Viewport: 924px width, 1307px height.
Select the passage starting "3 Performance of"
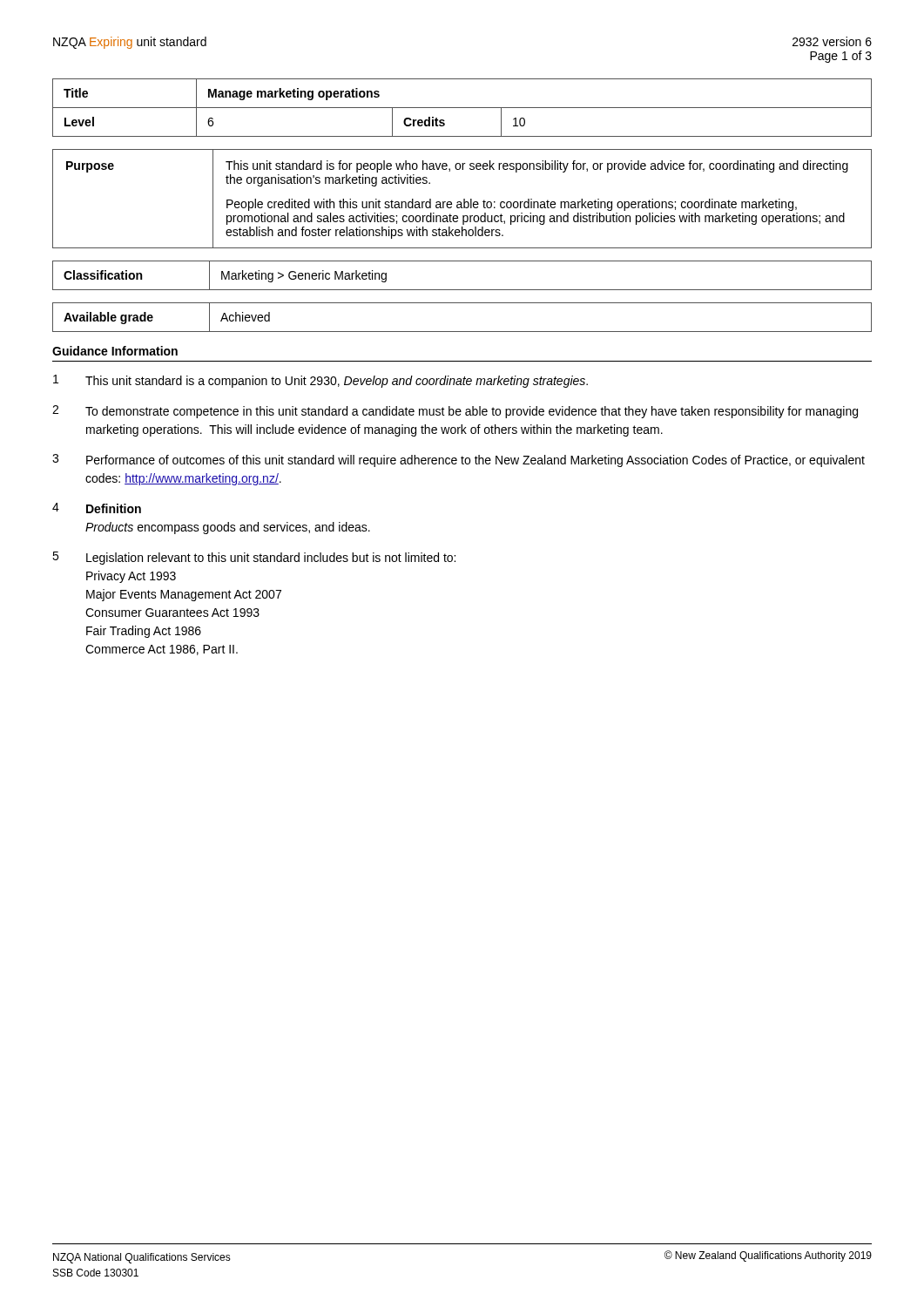point(462,470)
